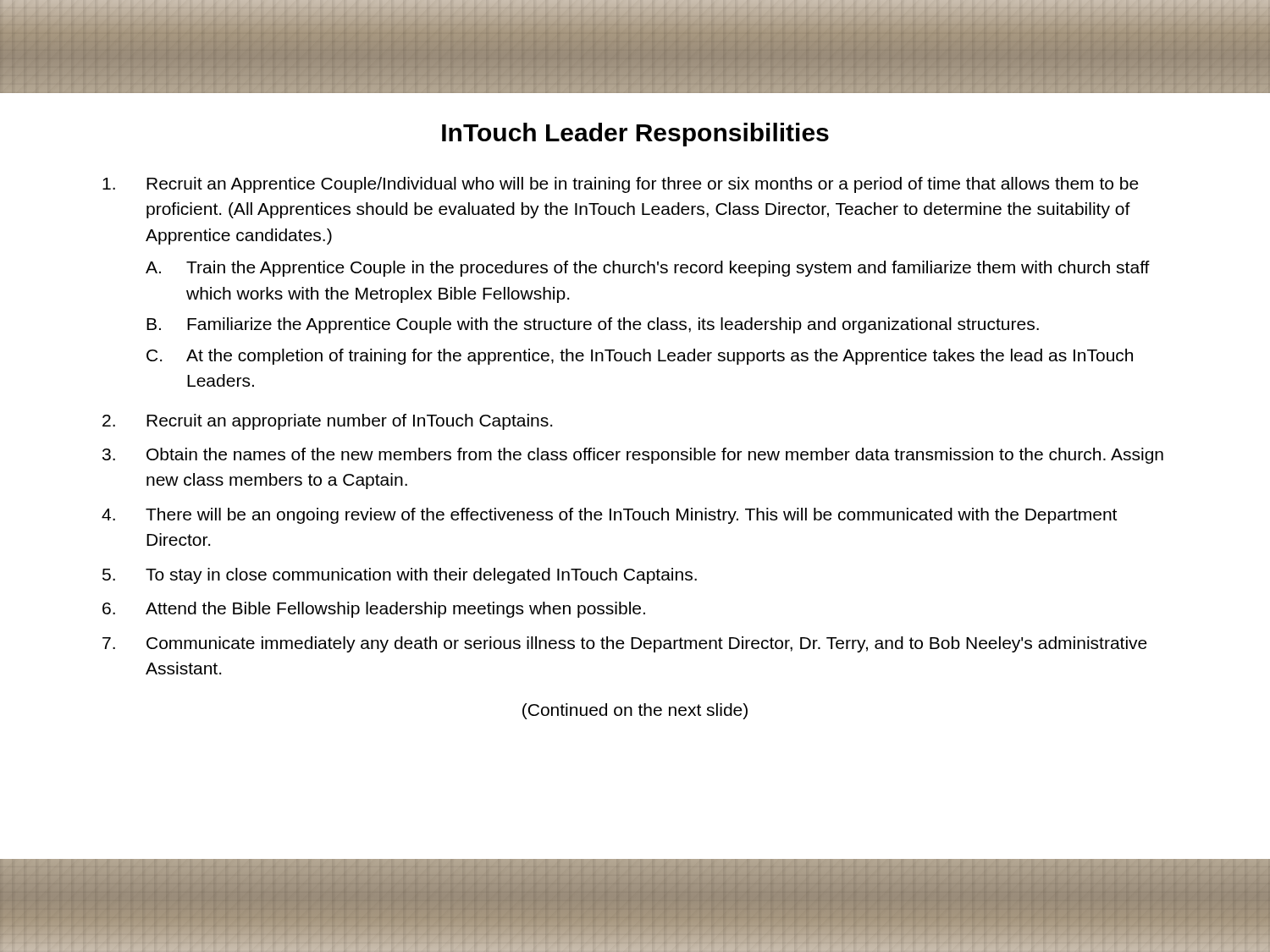Screen dimensions: 952x1270
Task: Select the region starting "3. Obtain the names of the new"
Action: point(635,467)
